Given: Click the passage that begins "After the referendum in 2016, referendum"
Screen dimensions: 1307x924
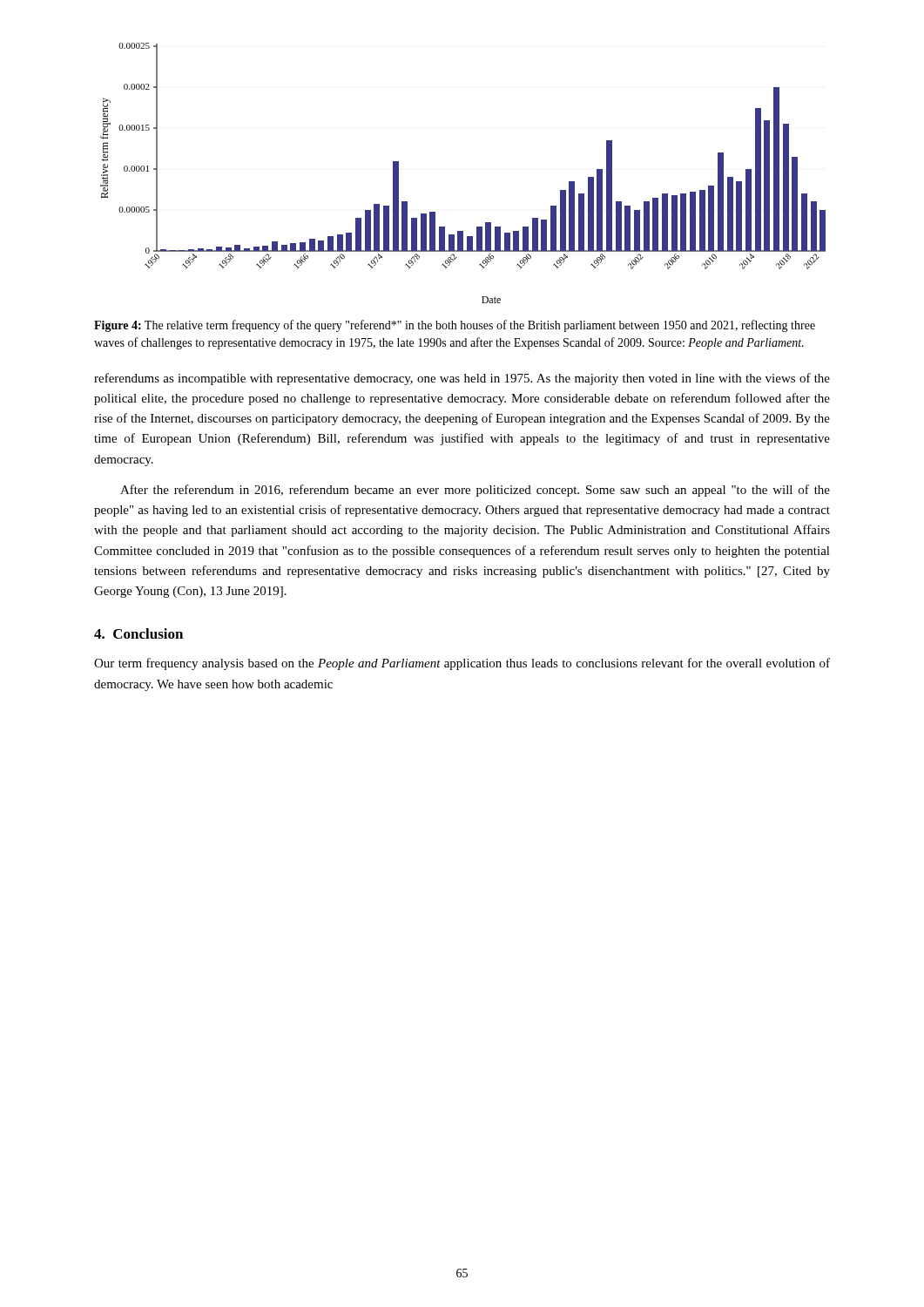Looking at the screenshot, I should pyautogui.click(x=462, y=540).
